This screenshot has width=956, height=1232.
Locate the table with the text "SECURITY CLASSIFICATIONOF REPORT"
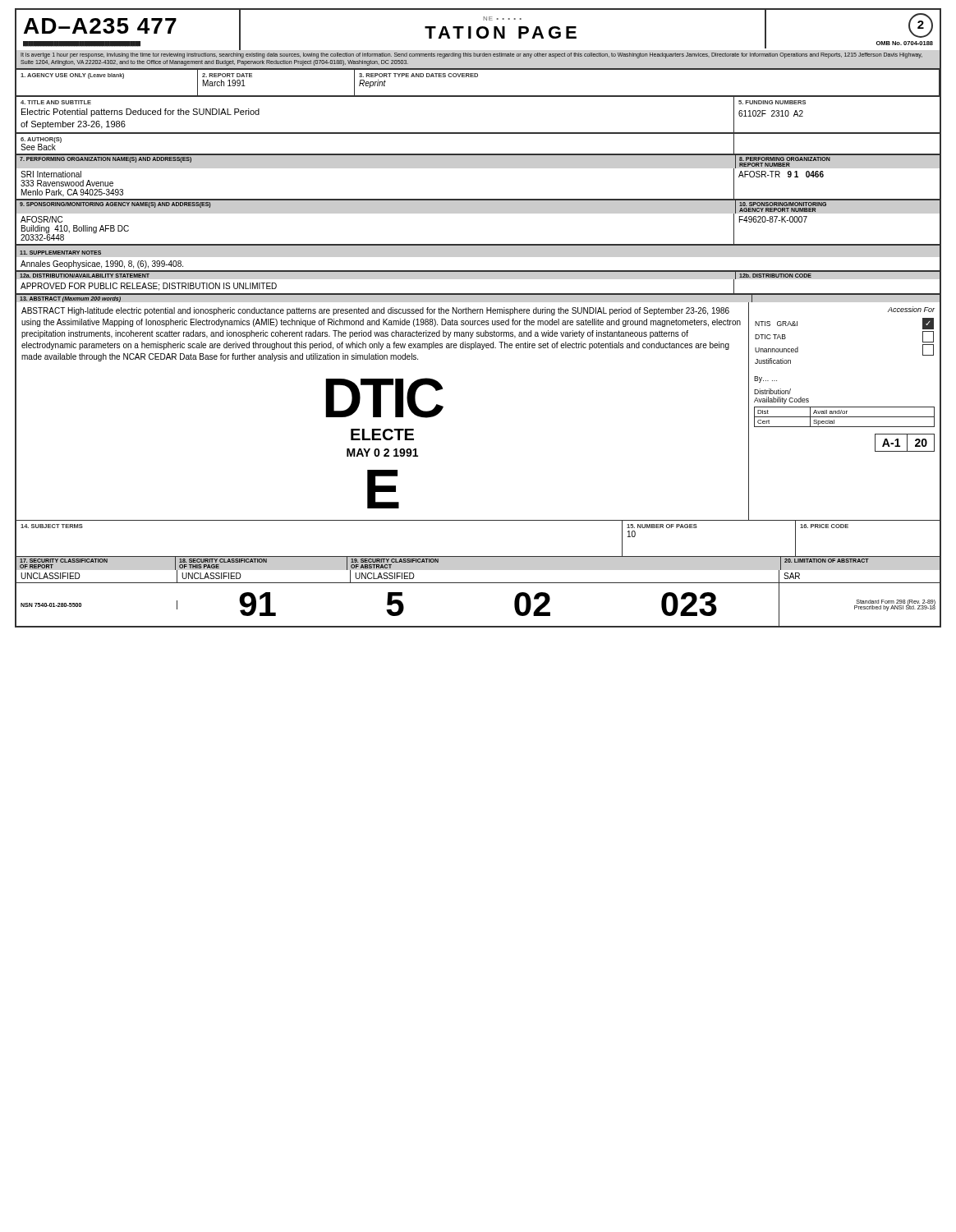pyautogui.click(x=478, y=563)
